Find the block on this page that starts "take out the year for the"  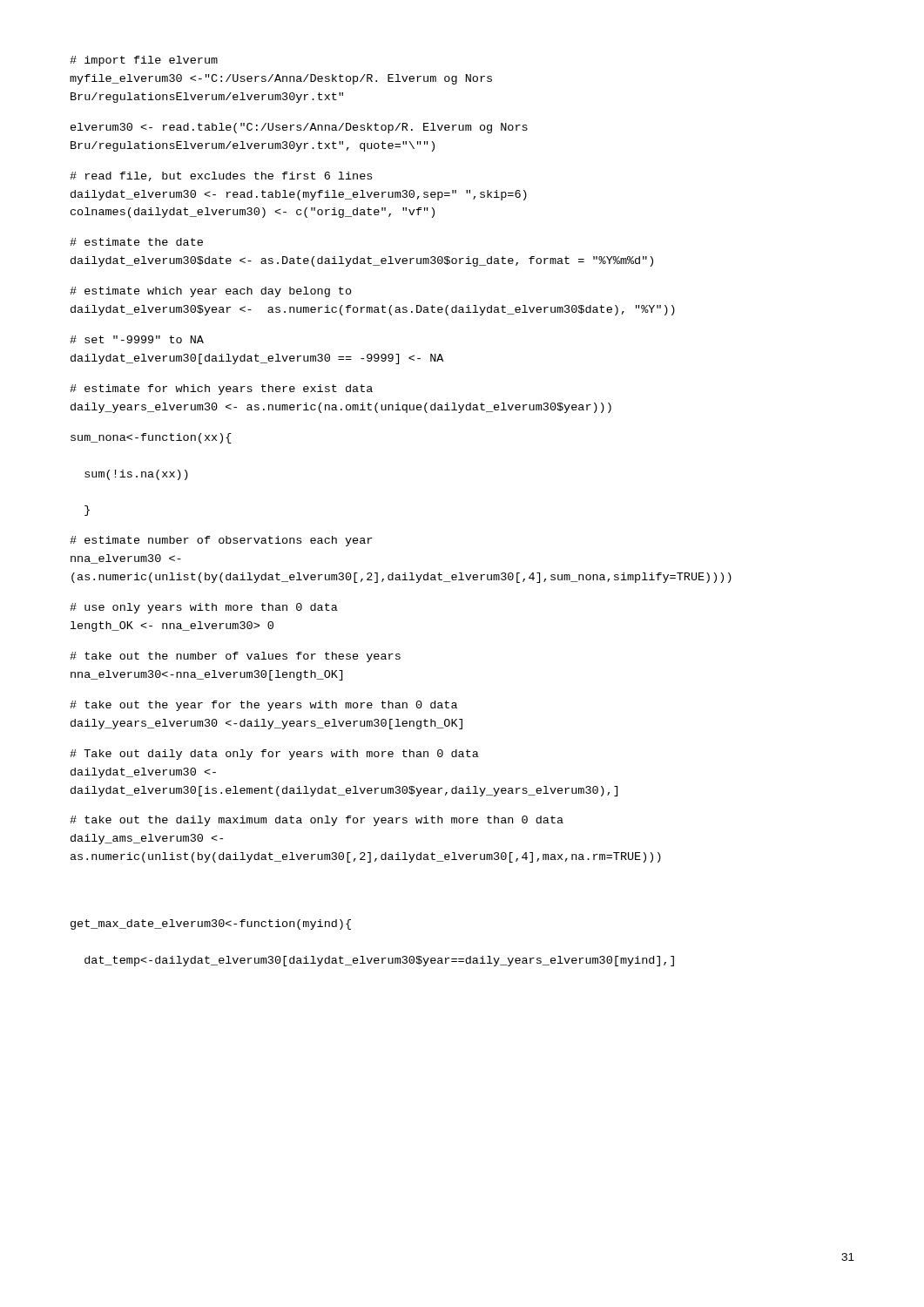click(x=462, y=715)
